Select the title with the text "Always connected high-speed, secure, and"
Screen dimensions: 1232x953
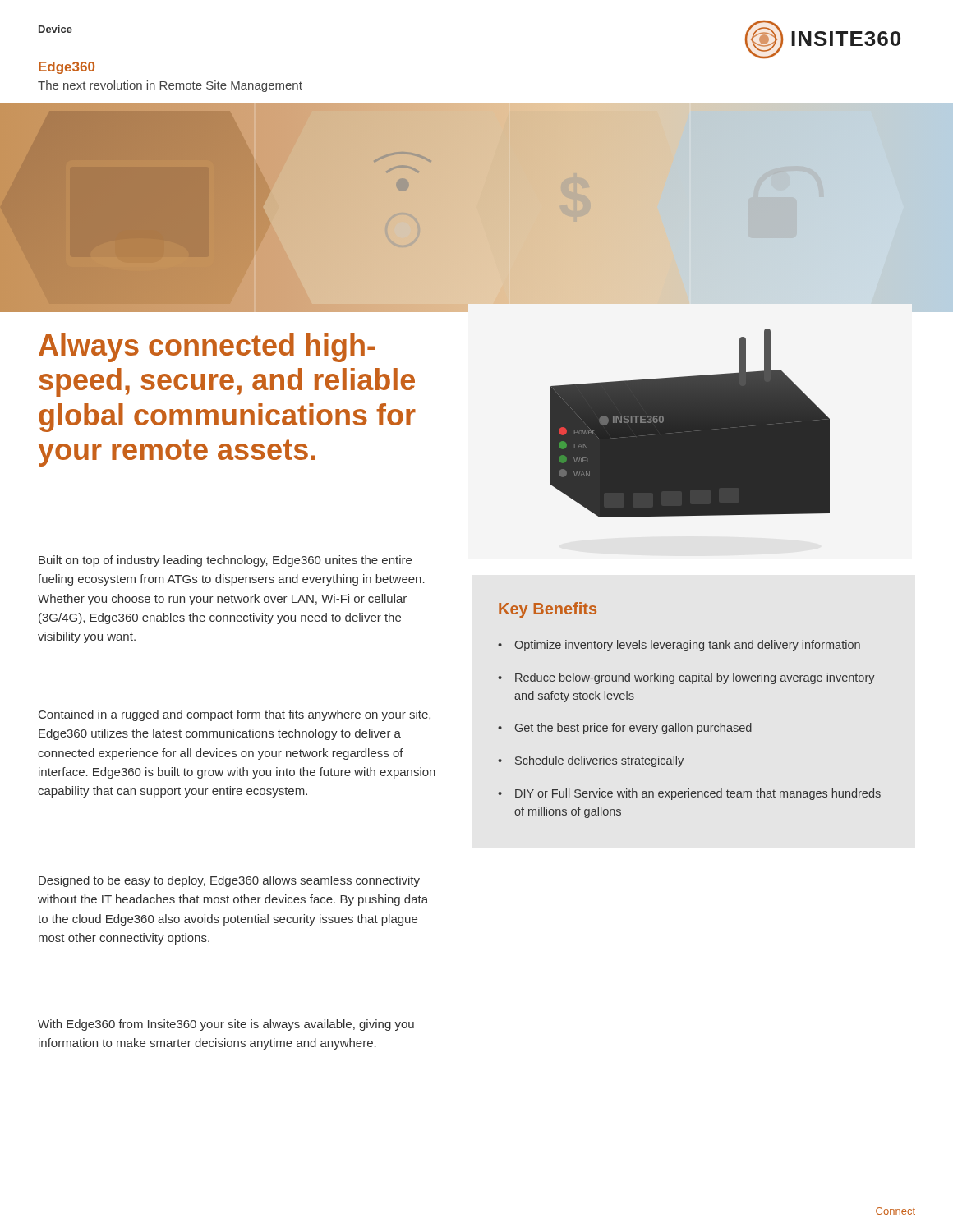pos(227,398)
